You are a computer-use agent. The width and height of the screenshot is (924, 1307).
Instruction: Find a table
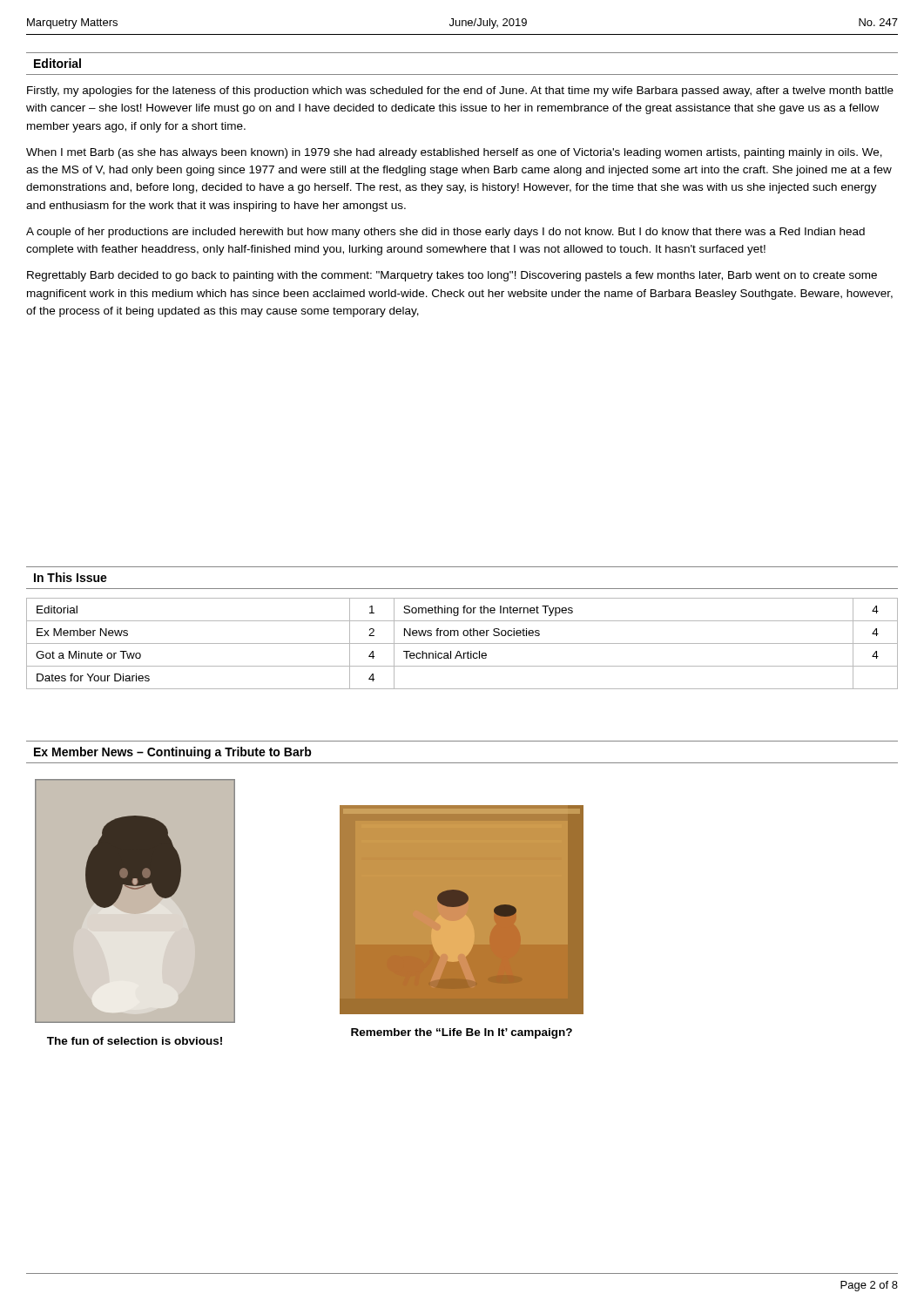462,643
